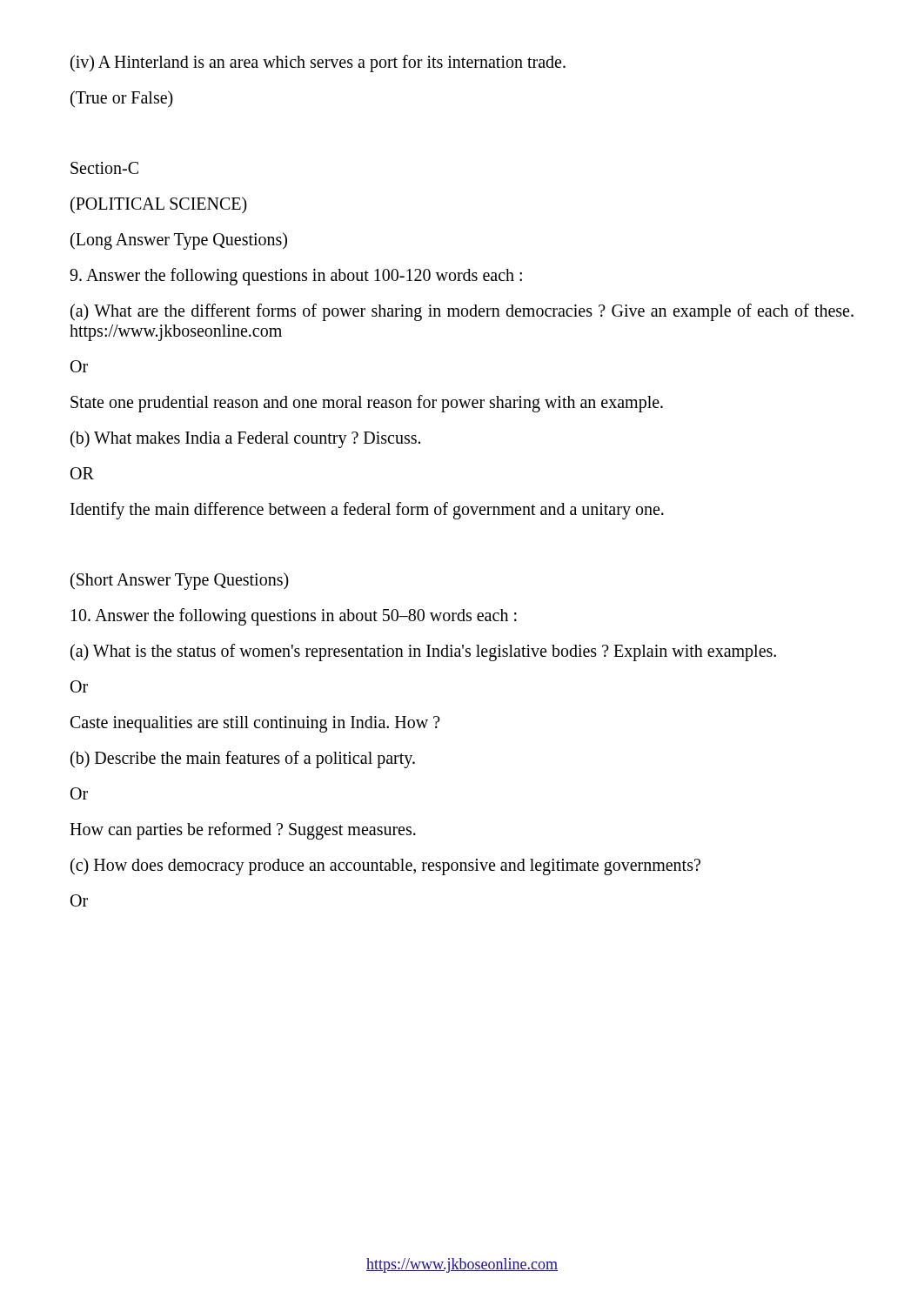Viewport: 924px width, 1305px height.
Task: Select the text that says "(Long Answer Type Questions)"
Action: (x=179, y=239)
